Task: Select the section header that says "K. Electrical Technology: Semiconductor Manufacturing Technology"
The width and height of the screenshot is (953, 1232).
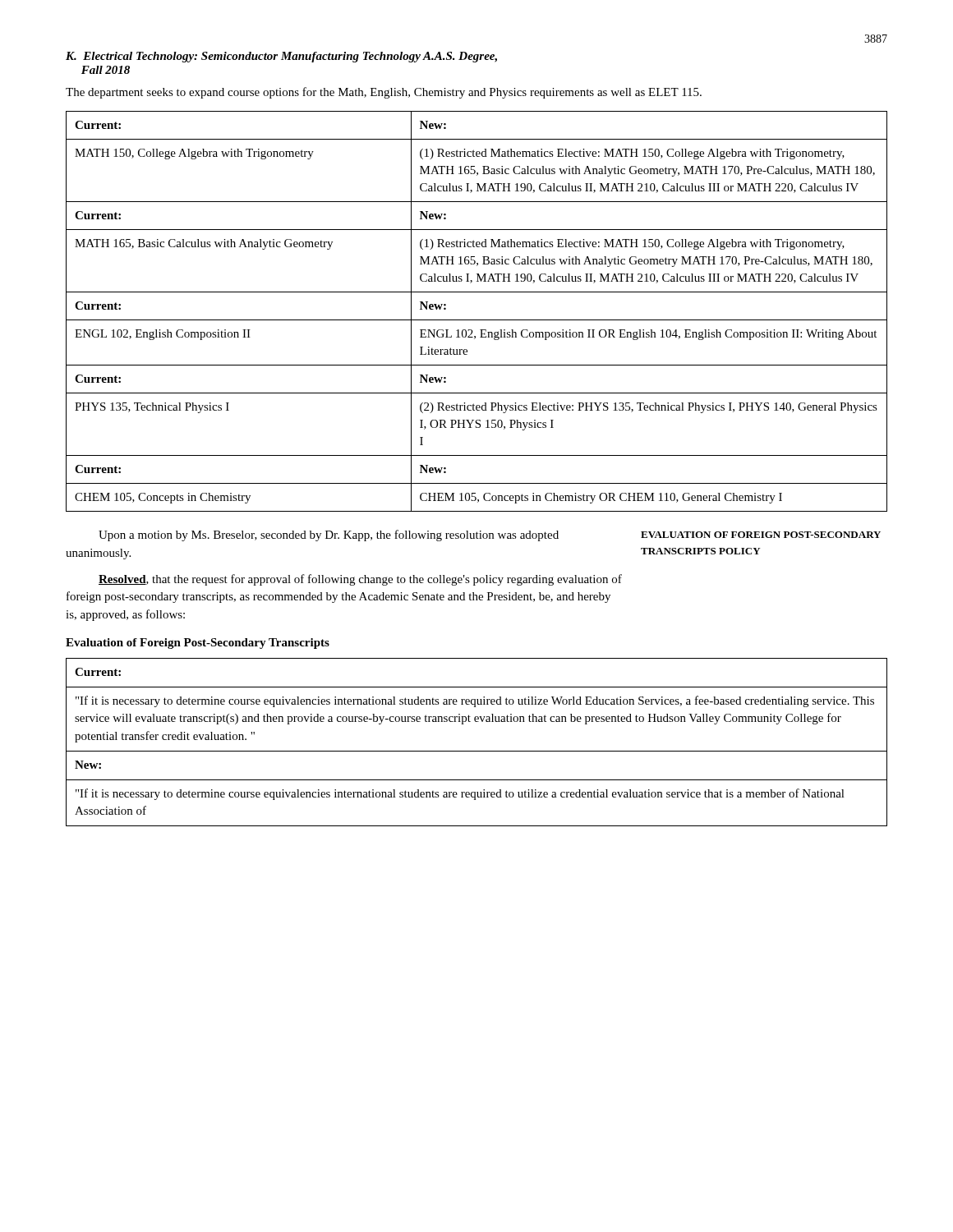Action: pos(282,63)
